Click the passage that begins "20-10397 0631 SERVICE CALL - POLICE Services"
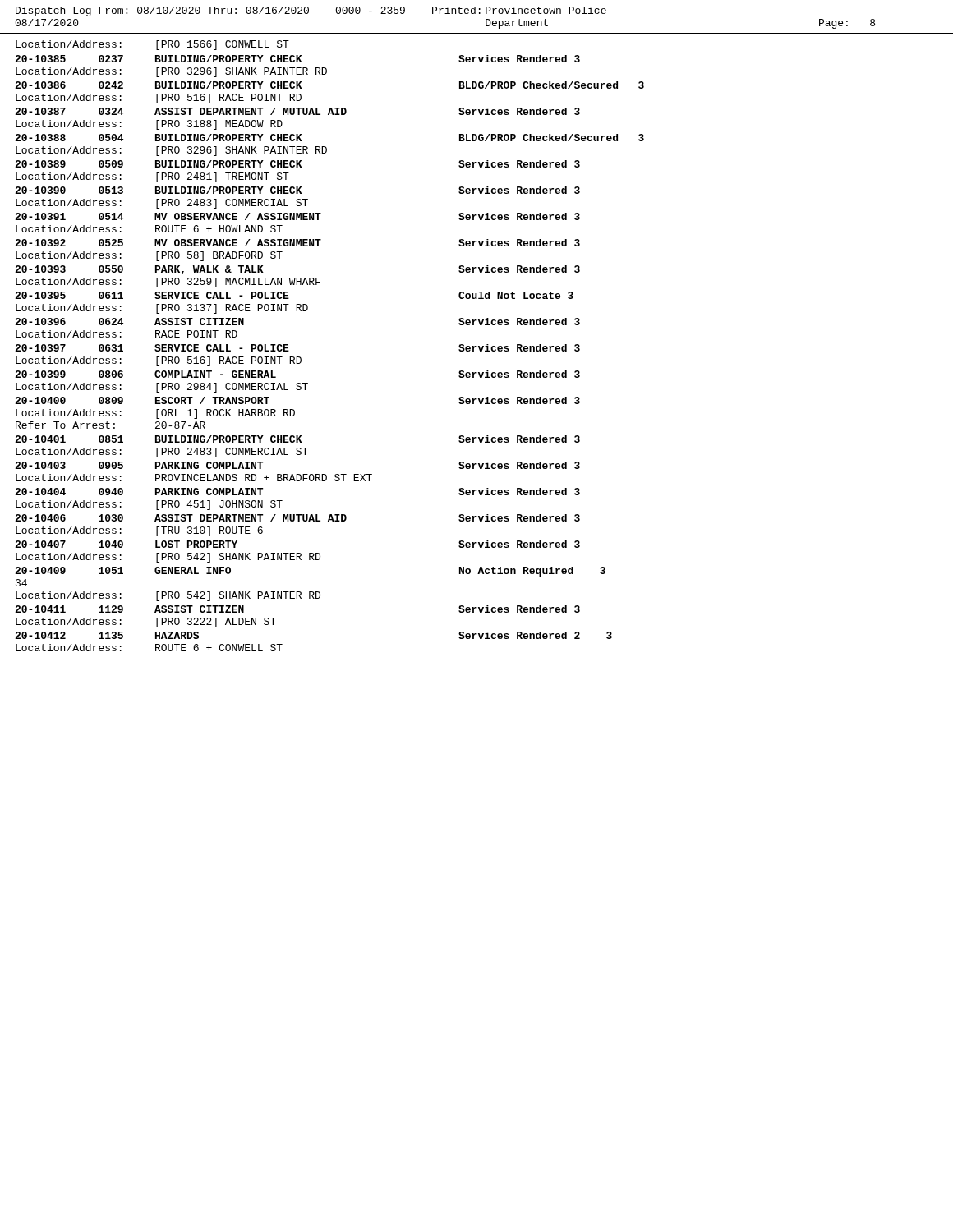This screenshot has width=953, height=1232. (x=476, y=355)
